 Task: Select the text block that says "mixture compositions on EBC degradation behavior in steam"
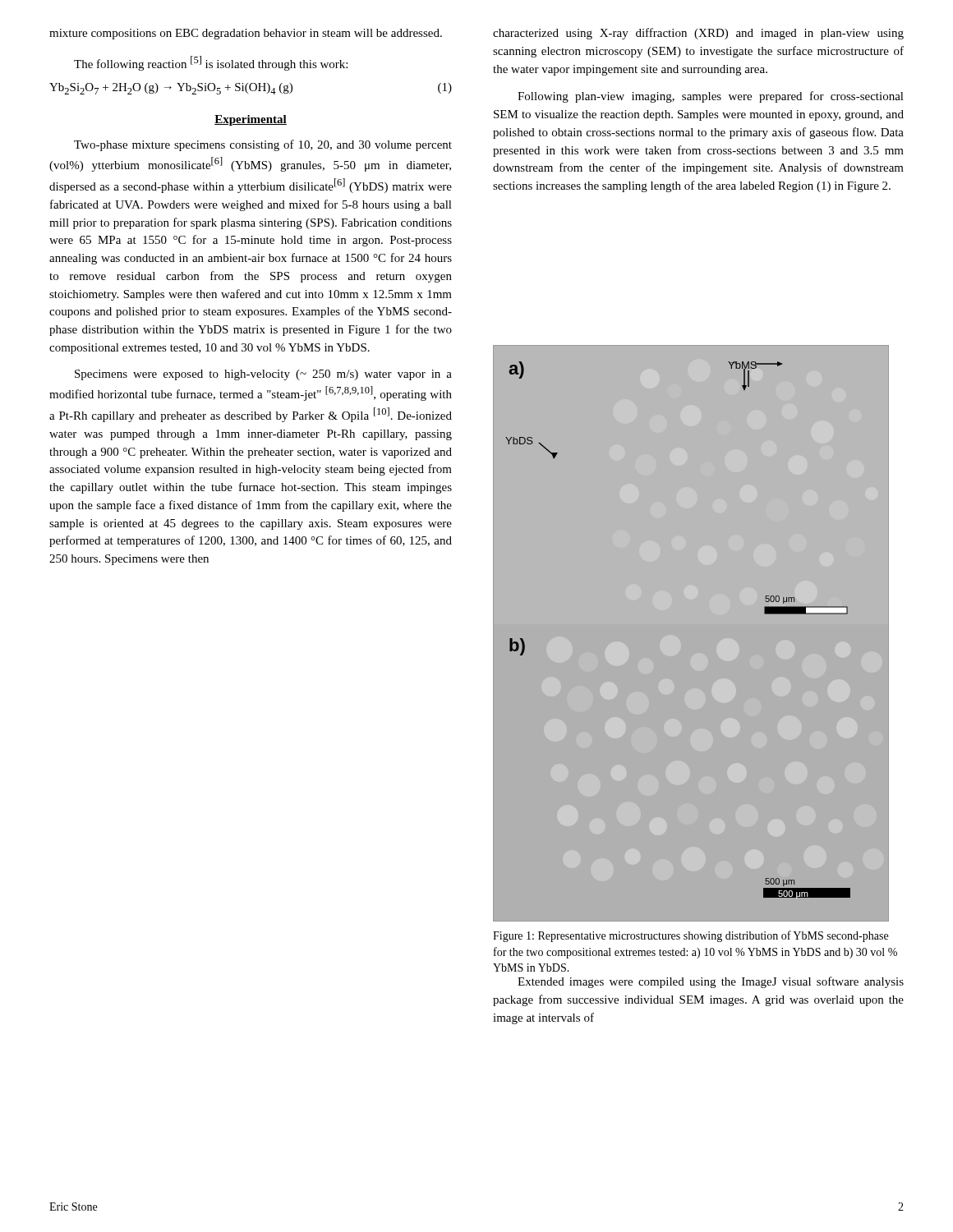tap(251, 34)
